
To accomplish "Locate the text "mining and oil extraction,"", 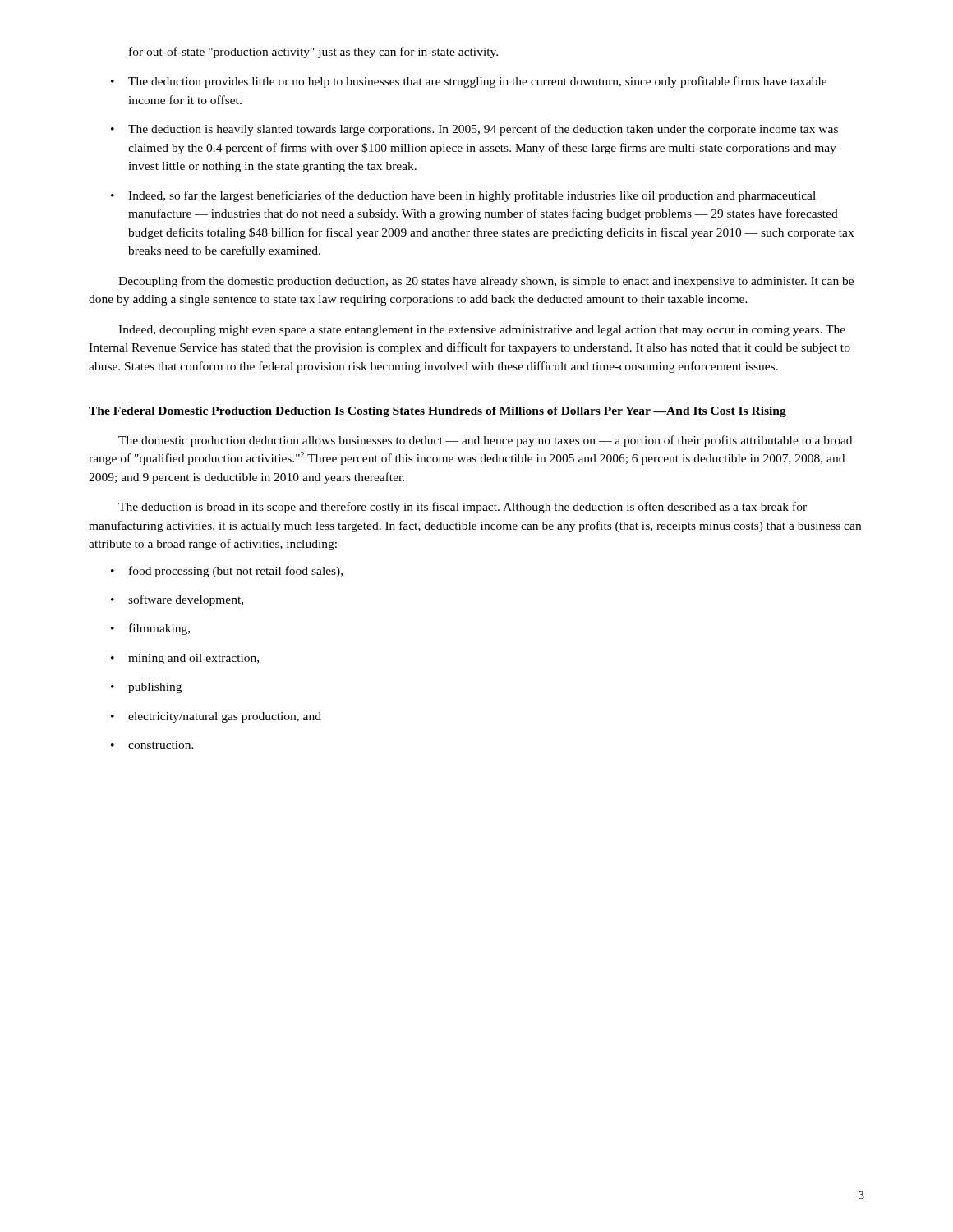I will pyautogui.click(x=194, y=657).
